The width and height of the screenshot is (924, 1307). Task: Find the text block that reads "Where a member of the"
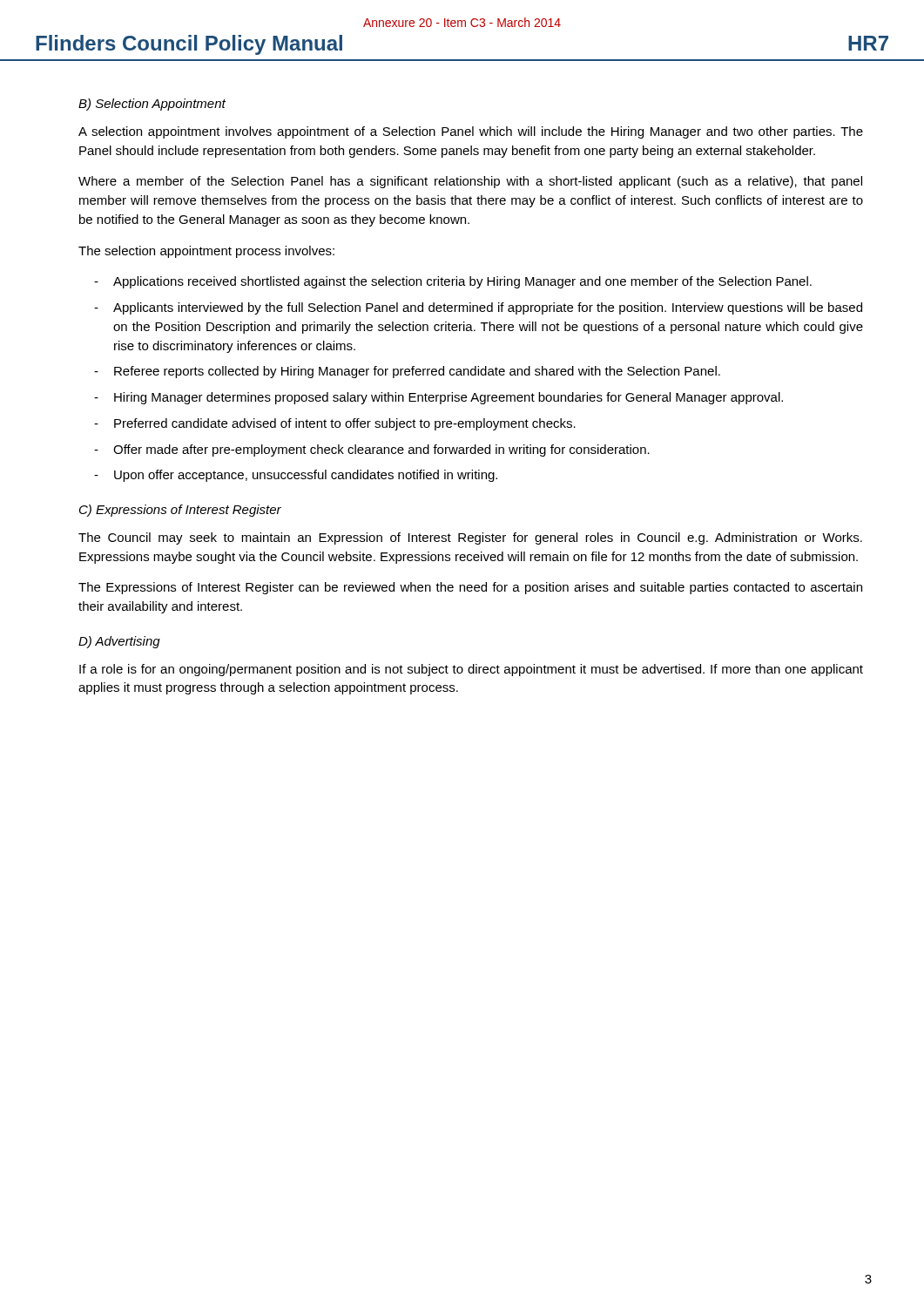click(x=471, y=200)
